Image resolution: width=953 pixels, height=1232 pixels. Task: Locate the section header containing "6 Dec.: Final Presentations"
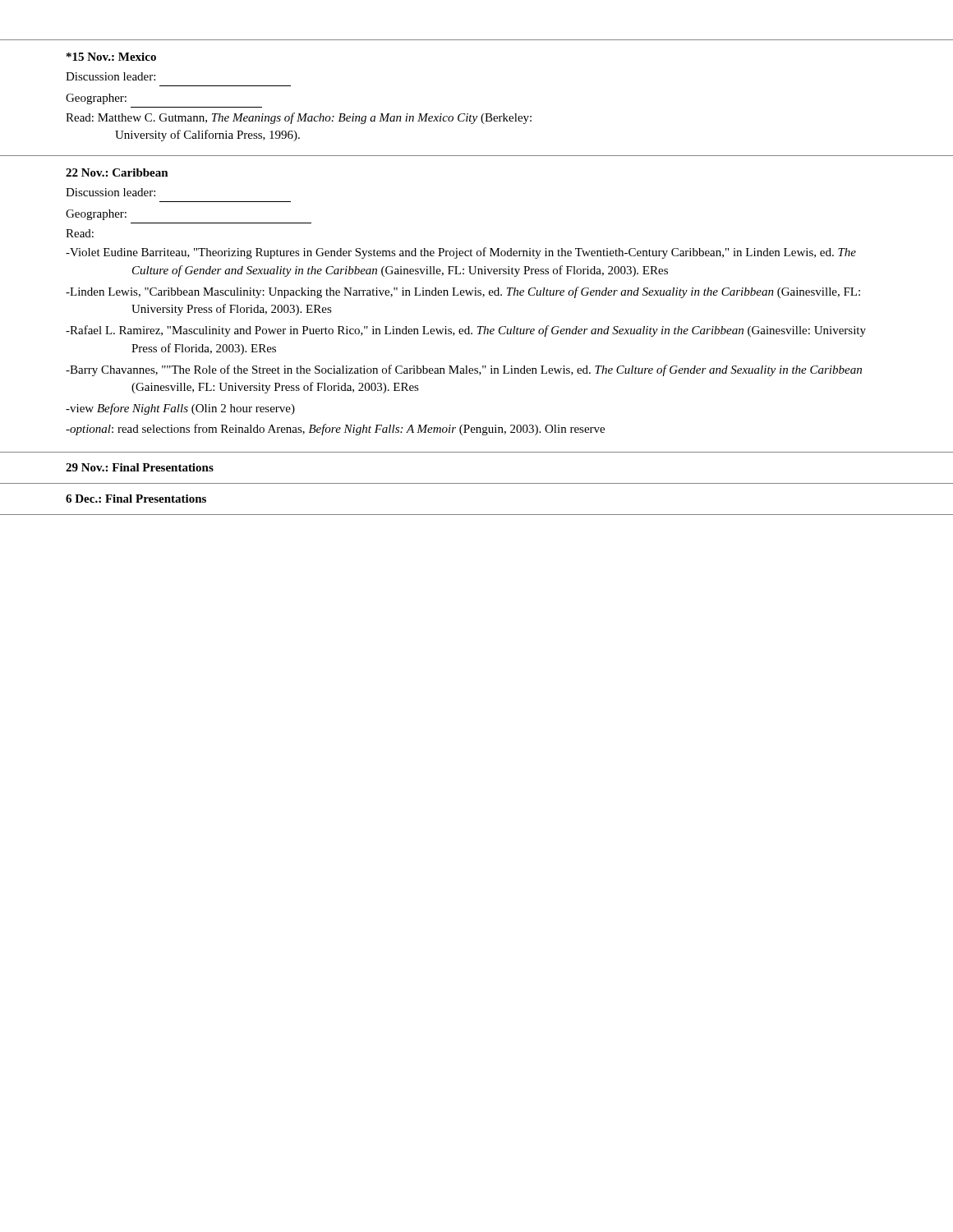(x=136, y=498)
